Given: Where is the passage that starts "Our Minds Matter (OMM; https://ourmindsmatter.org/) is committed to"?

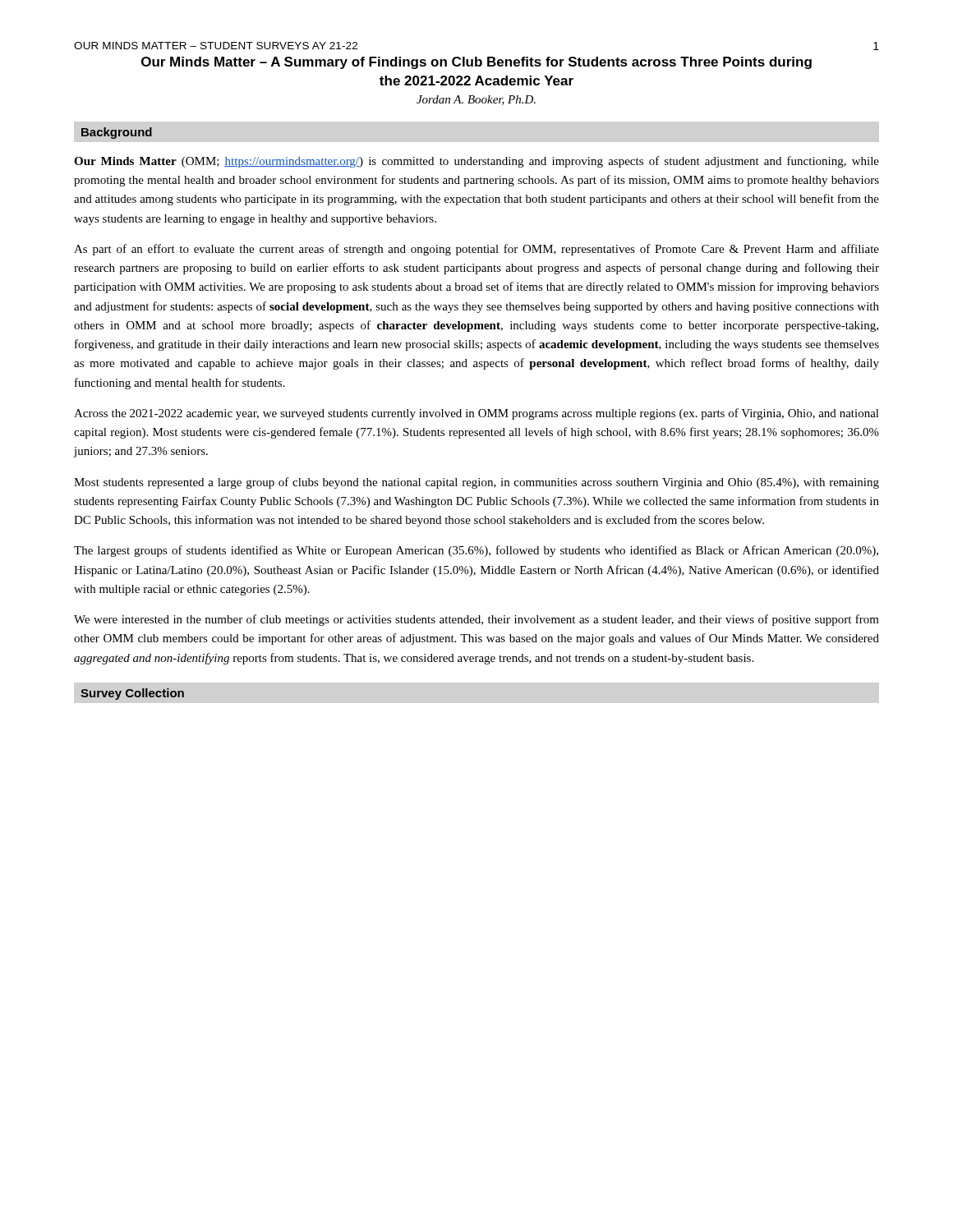Looking at the screenshot, I should tap(476, 189).
